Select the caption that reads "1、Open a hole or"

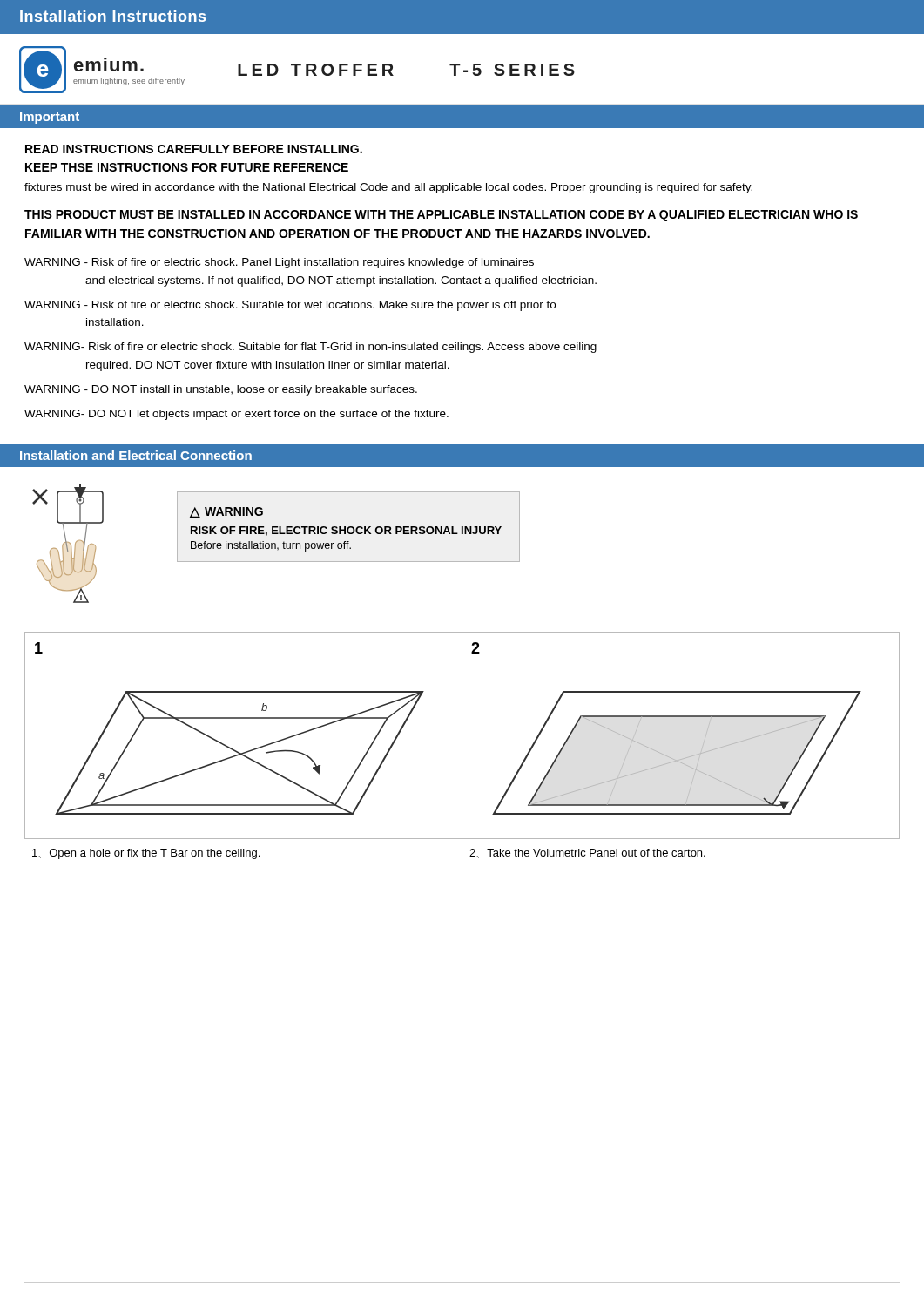(146, 853)
